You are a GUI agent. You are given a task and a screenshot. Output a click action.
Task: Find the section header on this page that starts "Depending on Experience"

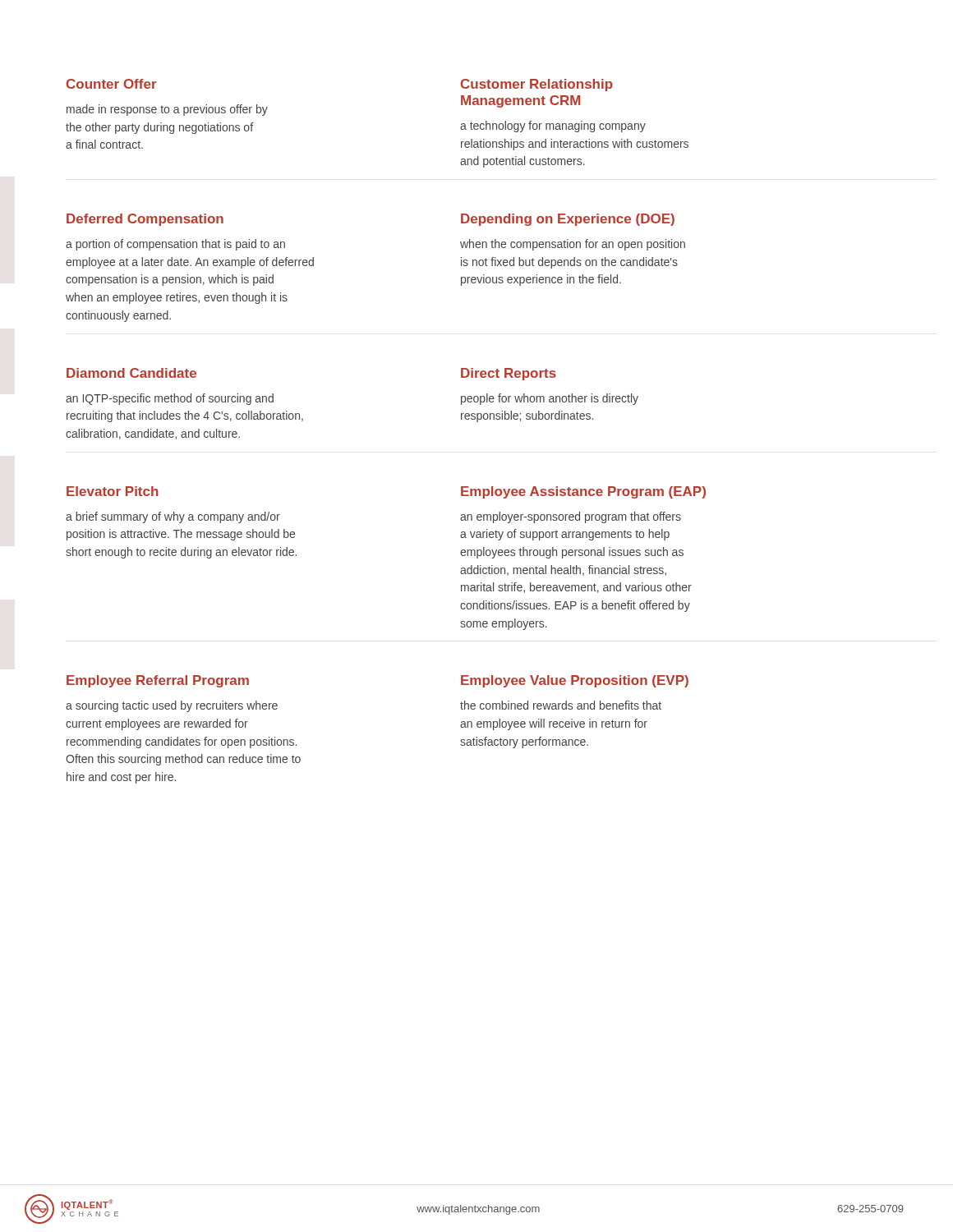[568, 219]
